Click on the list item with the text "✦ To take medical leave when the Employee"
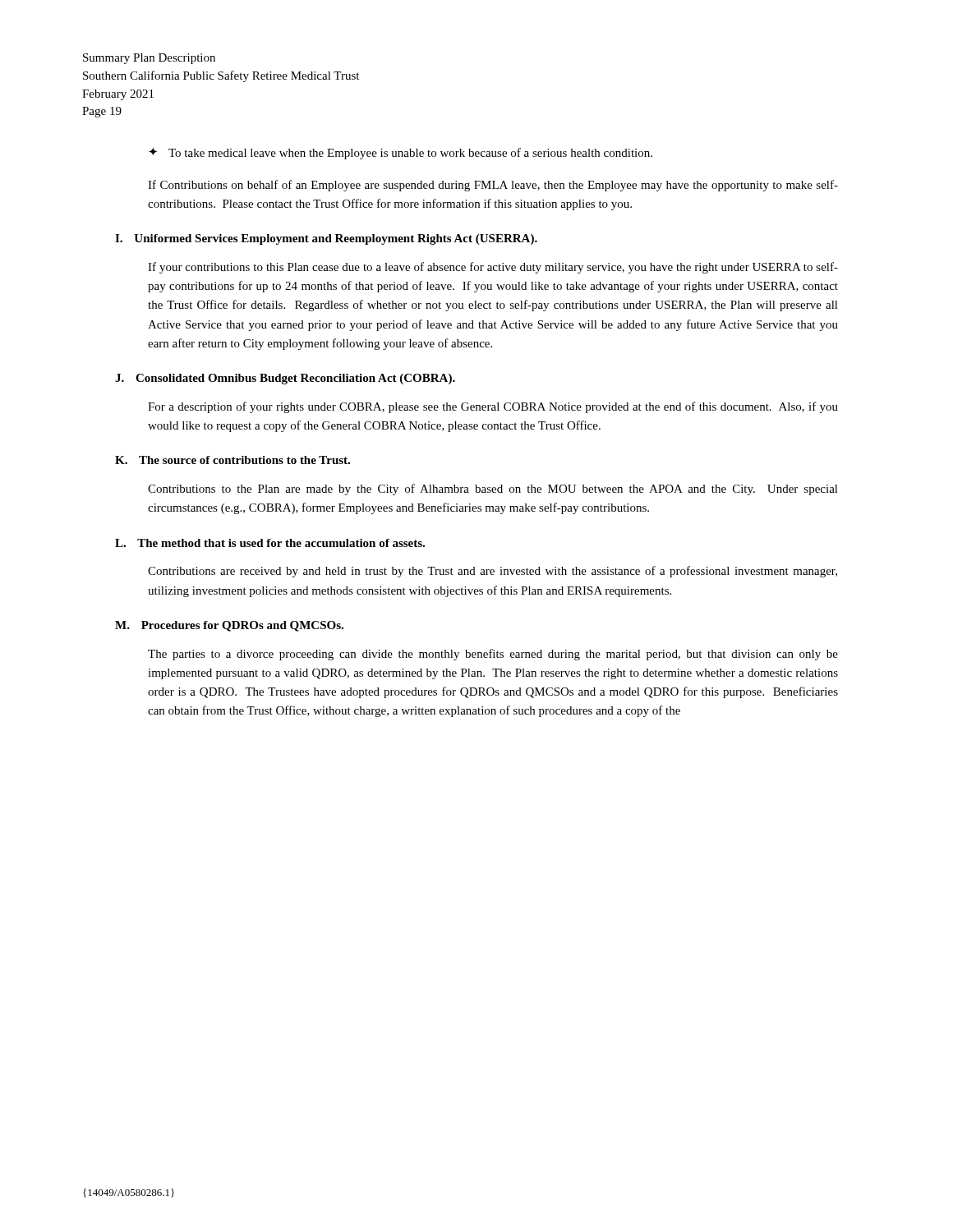953x1232 pixels. pyautogui.click(x=401, y=153)
